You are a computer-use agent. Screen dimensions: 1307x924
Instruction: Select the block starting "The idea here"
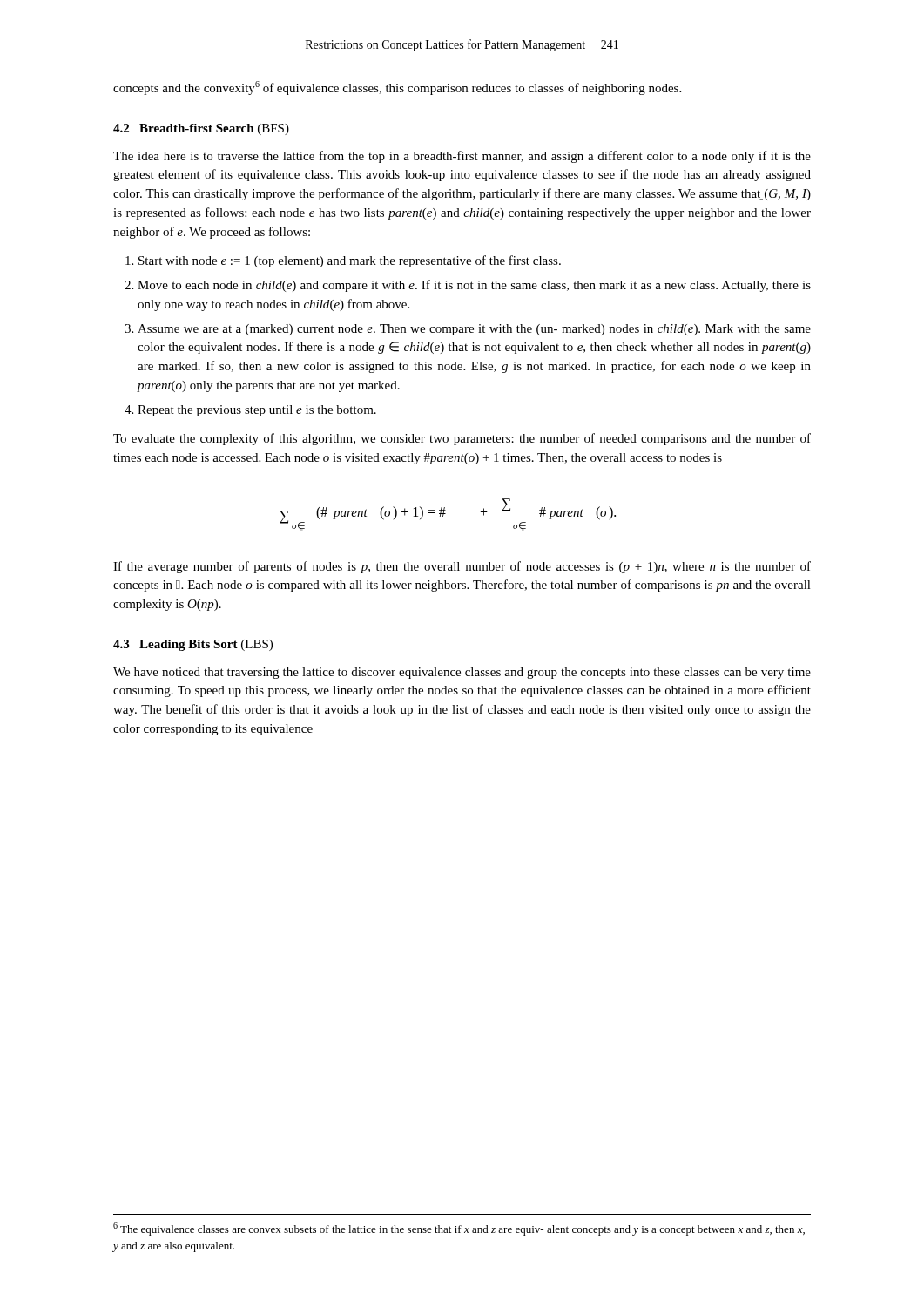click(462, 193)
